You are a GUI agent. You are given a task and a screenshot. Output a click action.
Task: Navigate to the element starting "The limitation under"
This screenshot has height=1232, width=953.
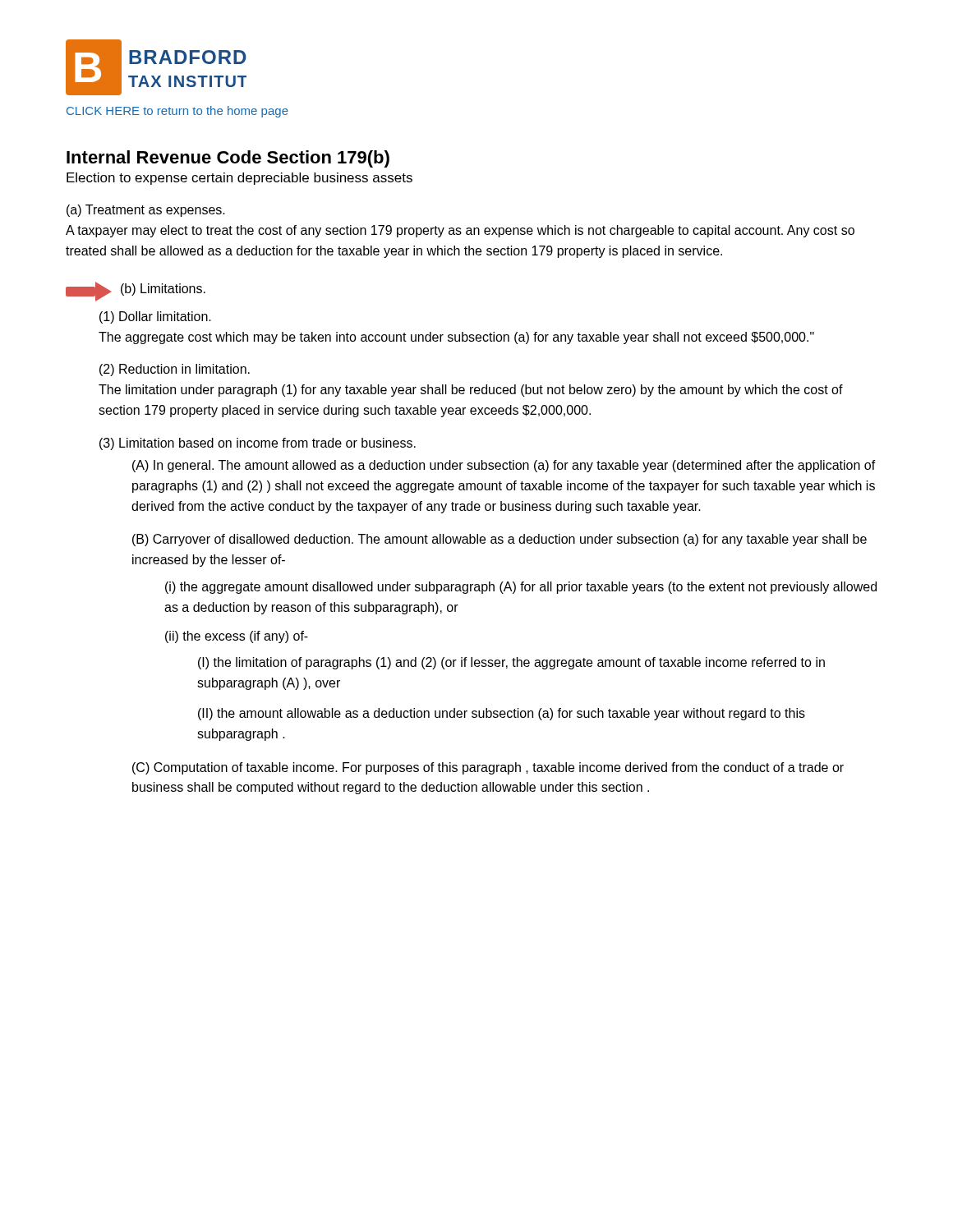pos(470,400)
